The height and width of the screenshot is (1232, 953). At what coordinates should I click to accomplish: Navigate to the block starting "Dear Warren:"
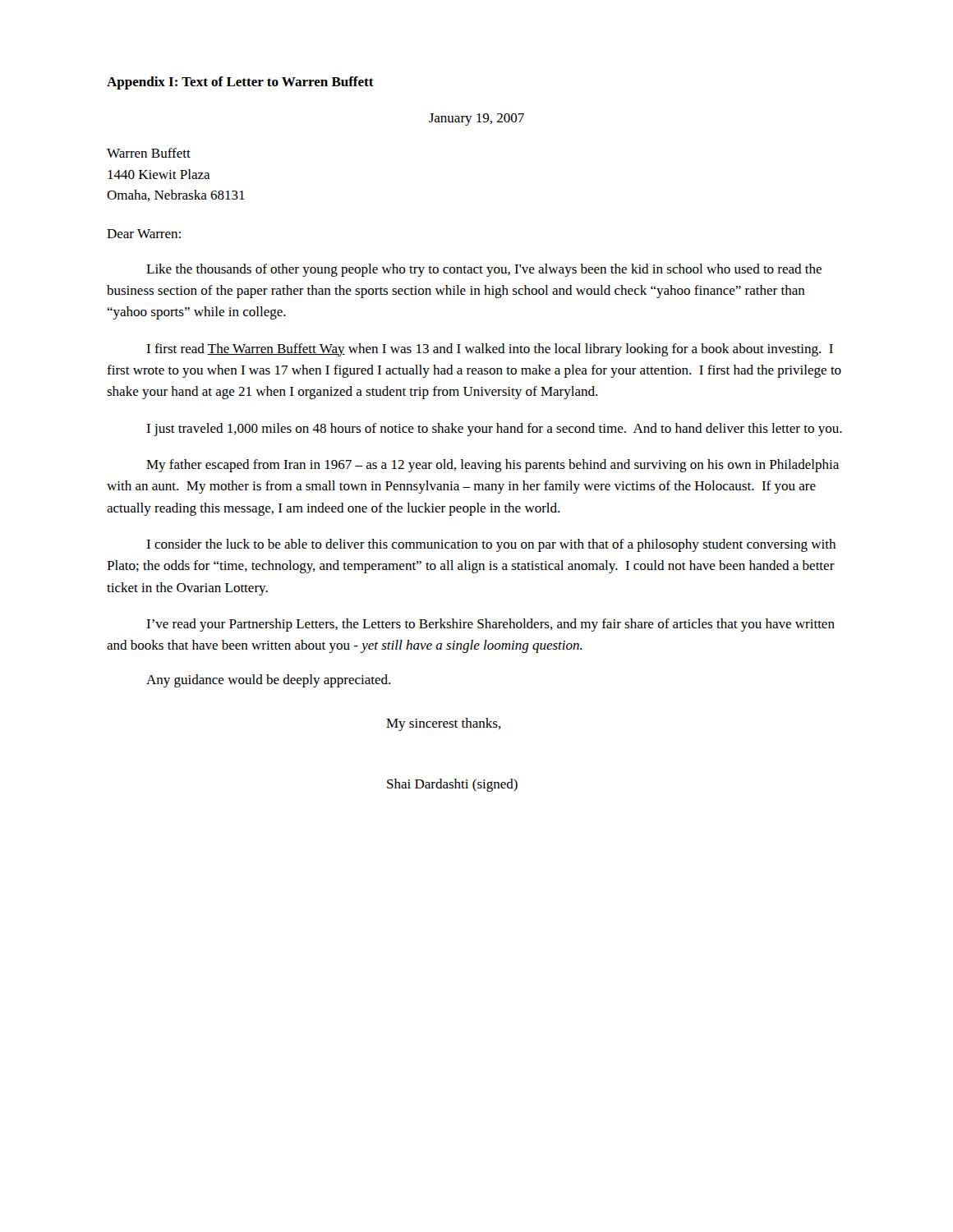144,233
